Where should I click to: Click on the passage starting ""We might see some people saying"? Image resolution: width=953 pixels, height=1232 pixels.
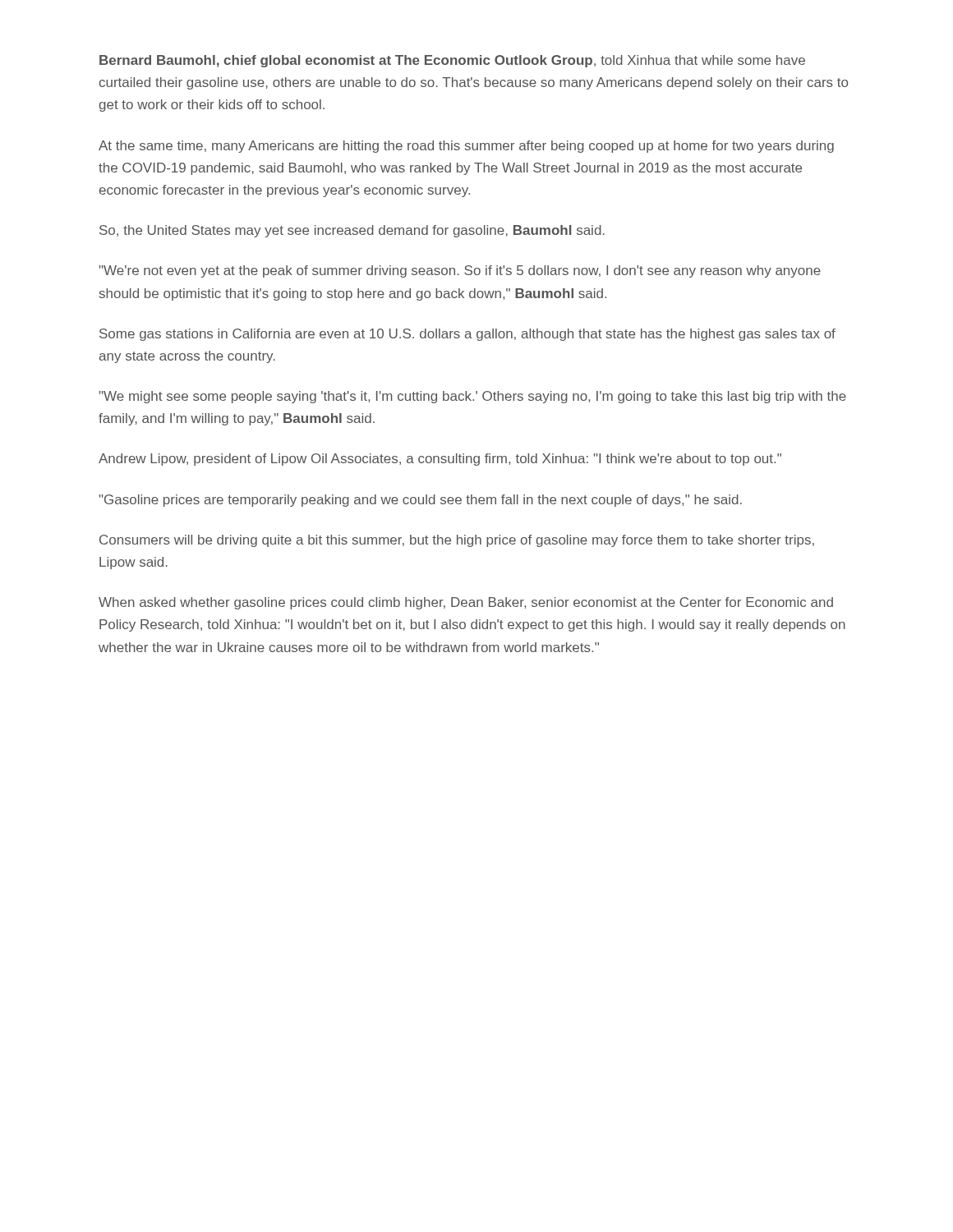[x=472, y=408]
